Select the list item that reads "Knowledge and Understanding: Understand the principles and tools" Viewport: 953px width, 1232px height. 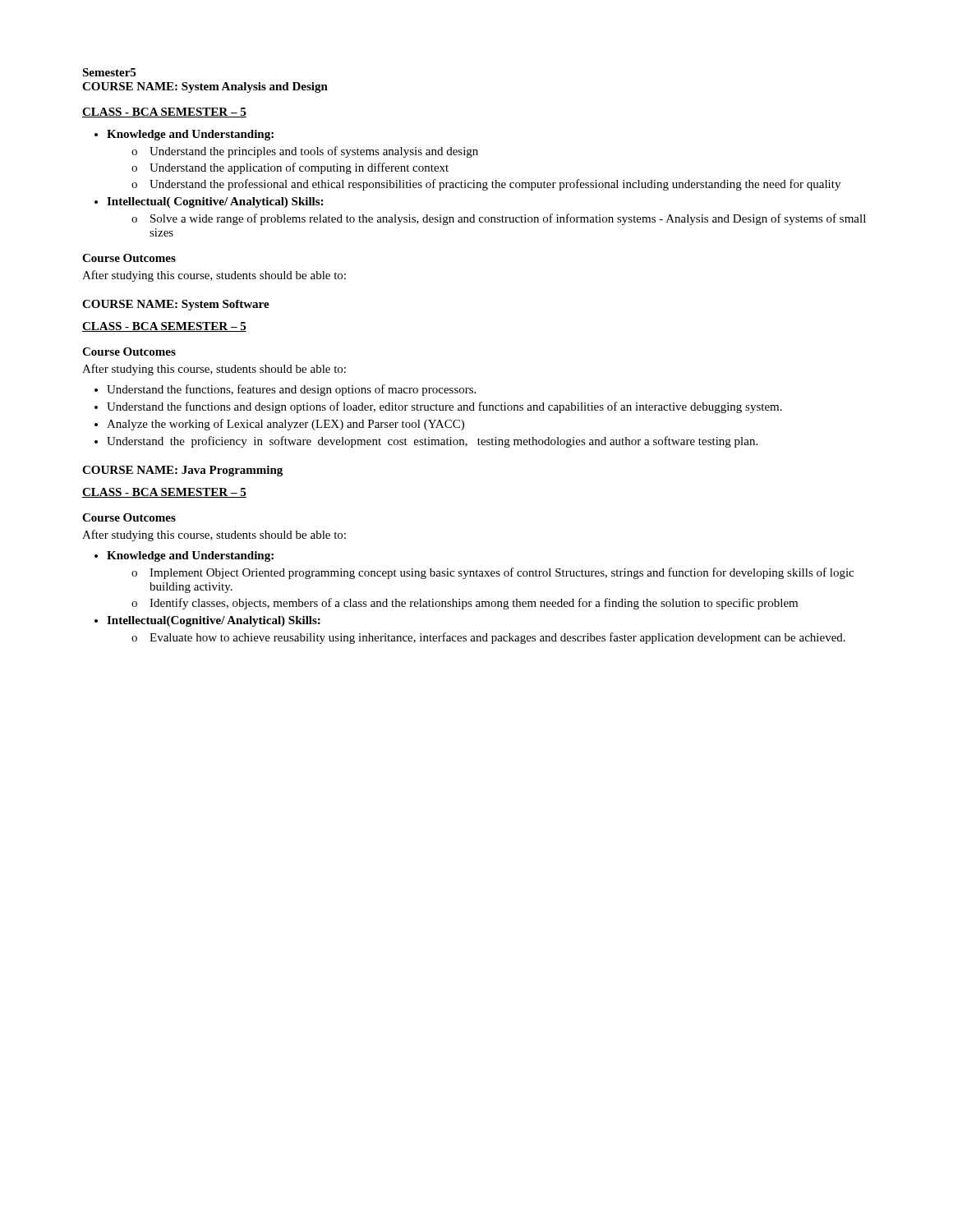pyautogui.click(x=190, y=135)
